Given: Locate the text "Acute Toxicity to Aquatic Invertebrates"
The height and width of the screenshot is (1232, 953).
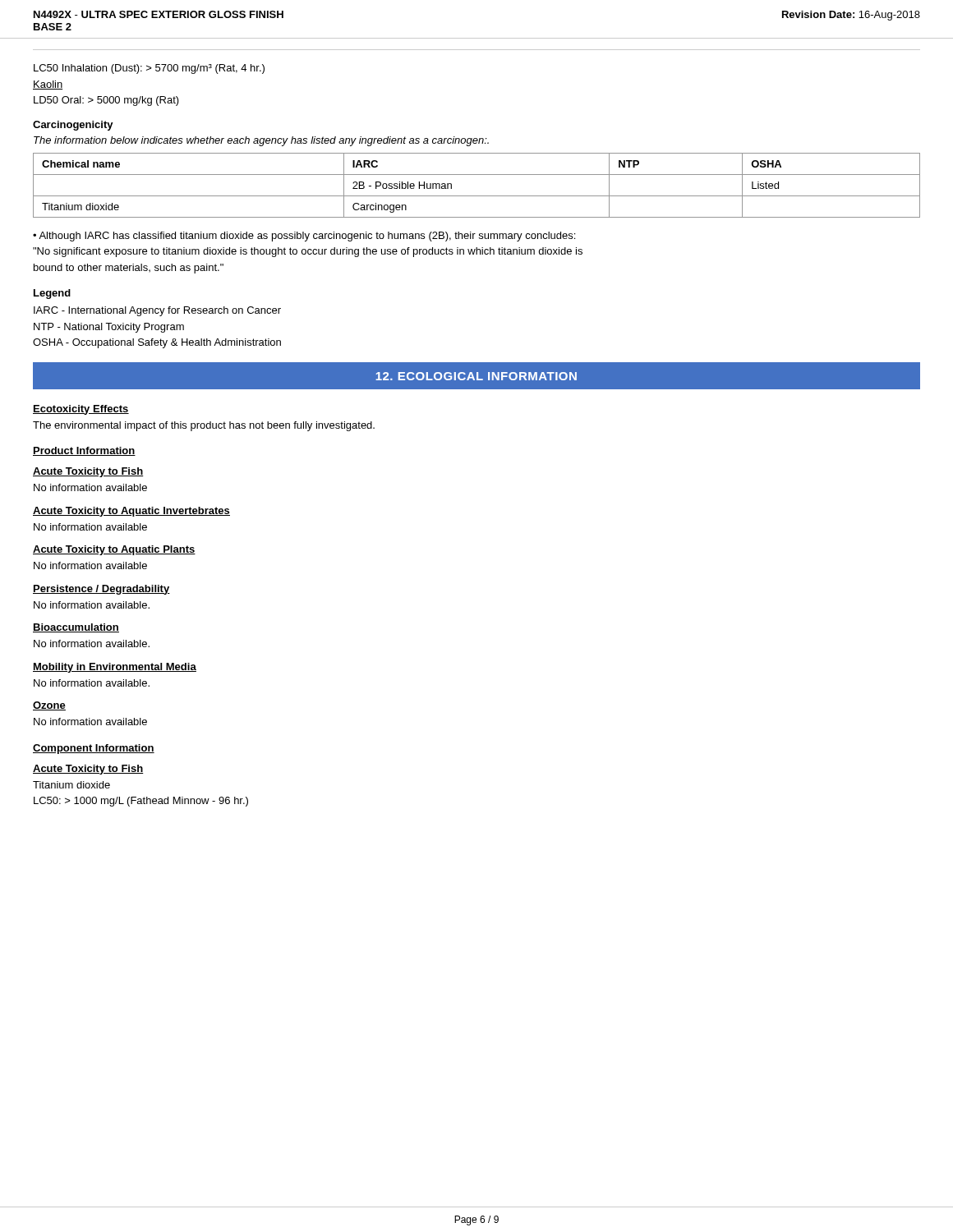Looking at the screenshot, I should click(131, 510).
